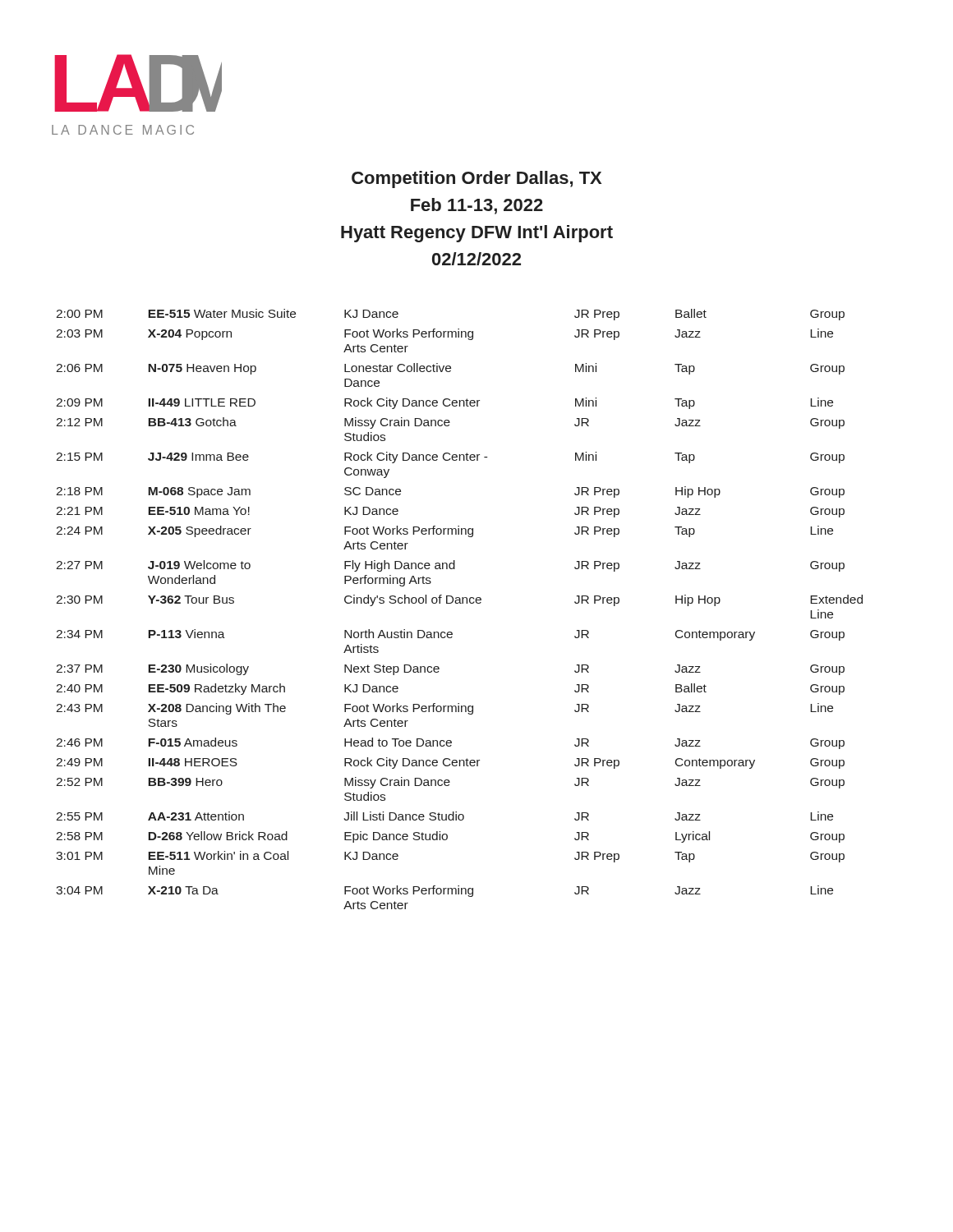Click the title
The image size is (953, 1232).
click(x=476, y=218)
